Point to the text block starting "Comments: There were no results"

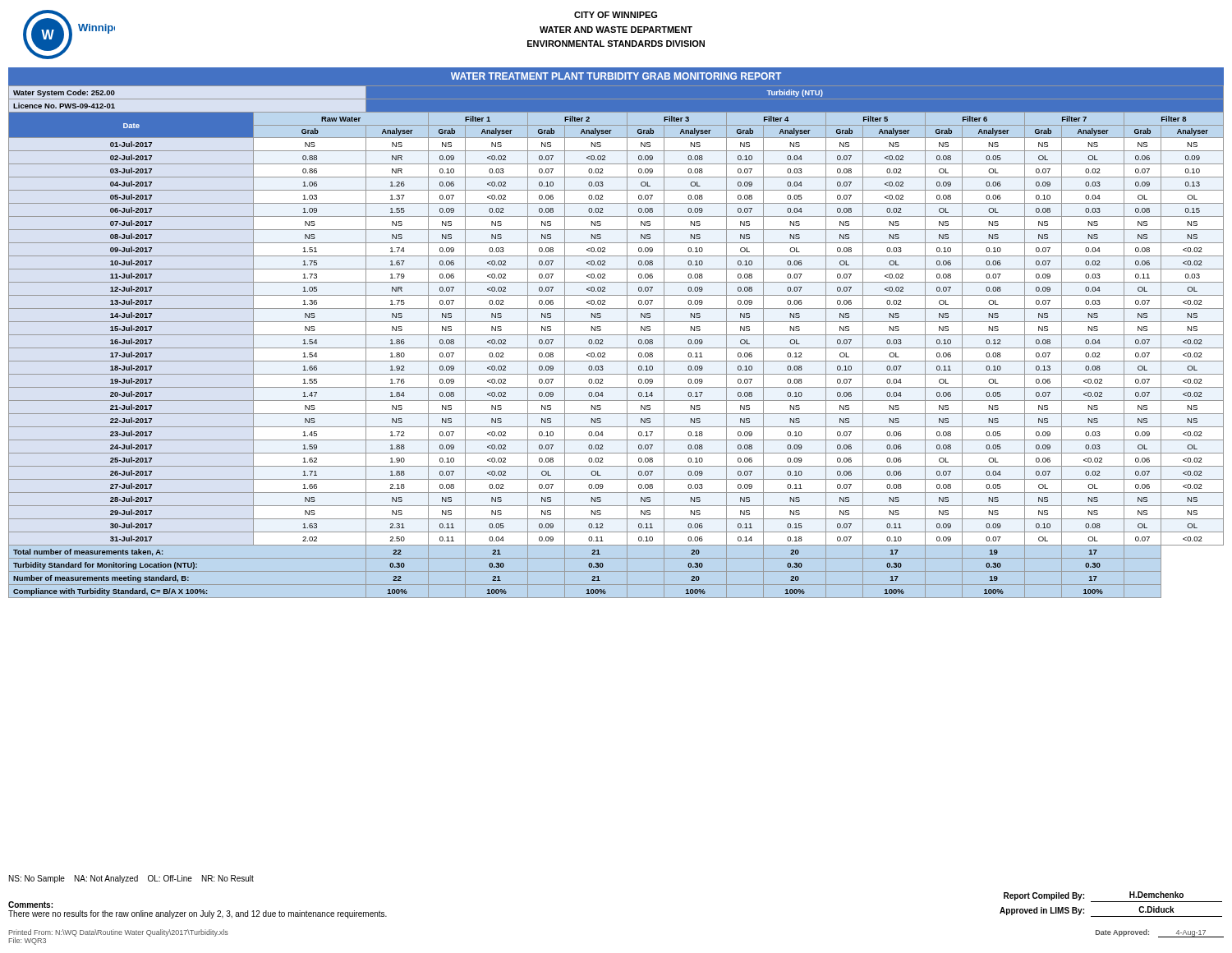point(198,909)
